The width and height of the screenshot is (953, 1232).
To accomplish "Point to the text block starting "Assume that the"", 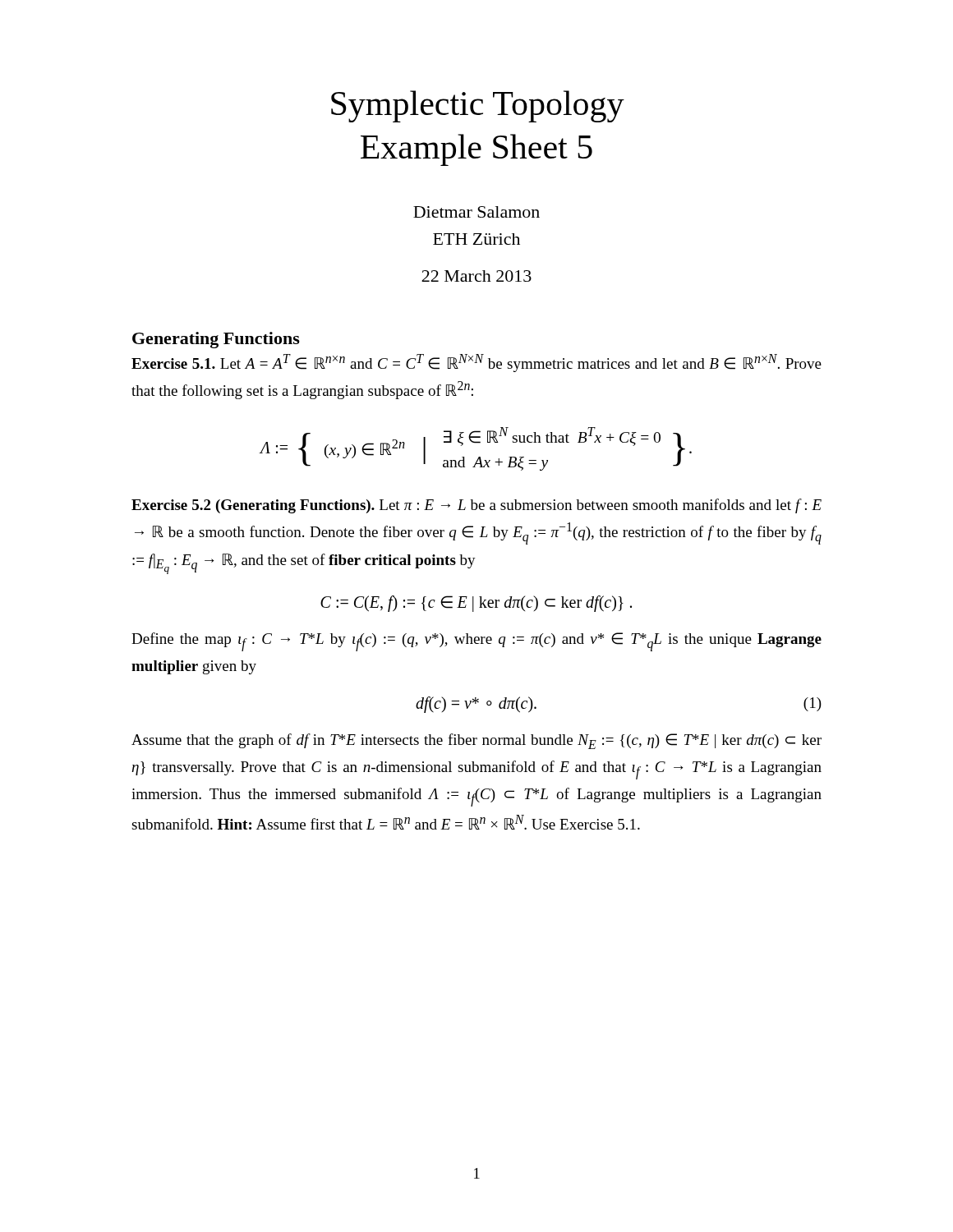I will point(476,782).
